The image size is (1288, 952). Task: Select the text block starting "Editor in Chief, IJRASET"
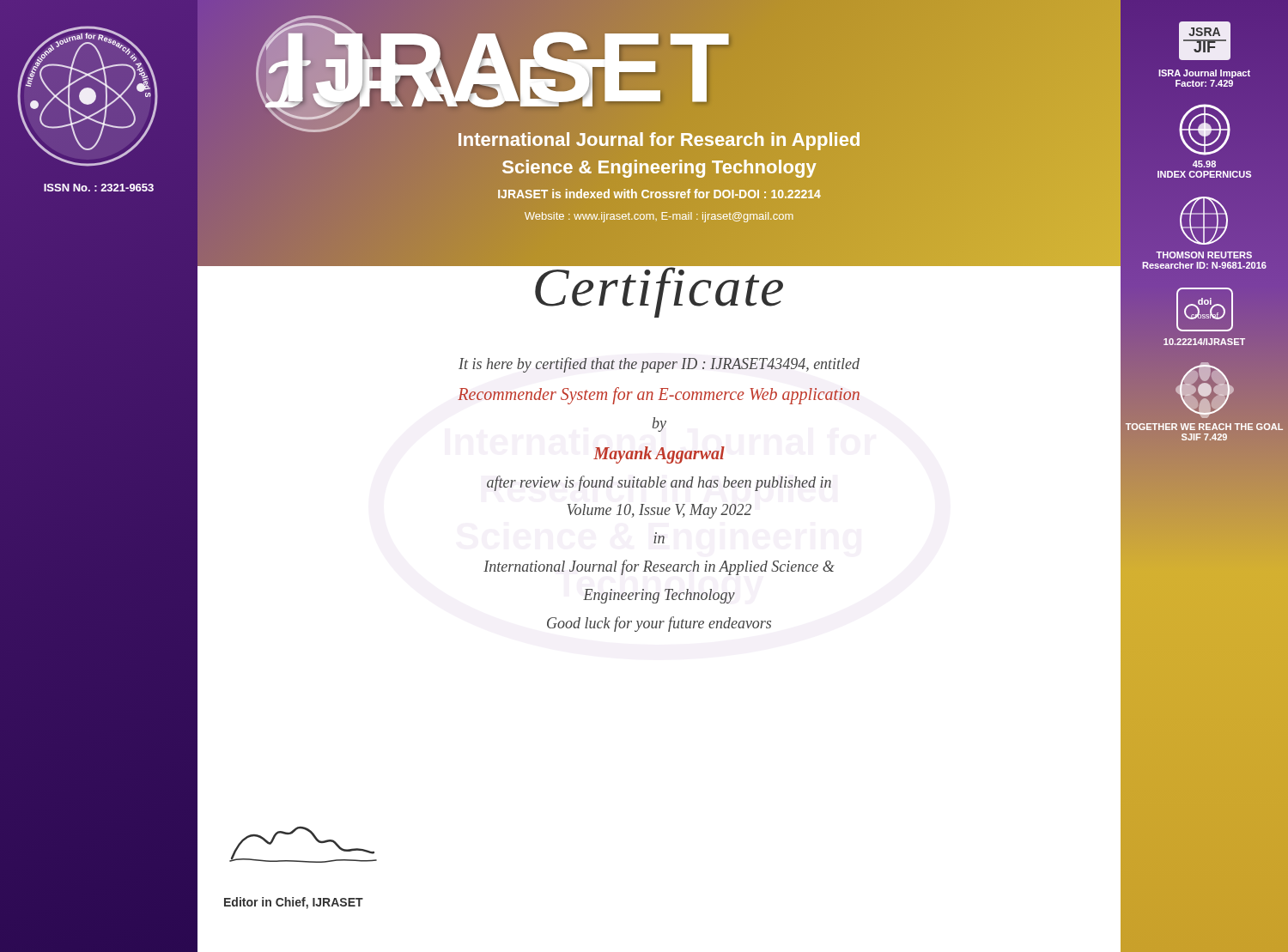pos(293,902)
